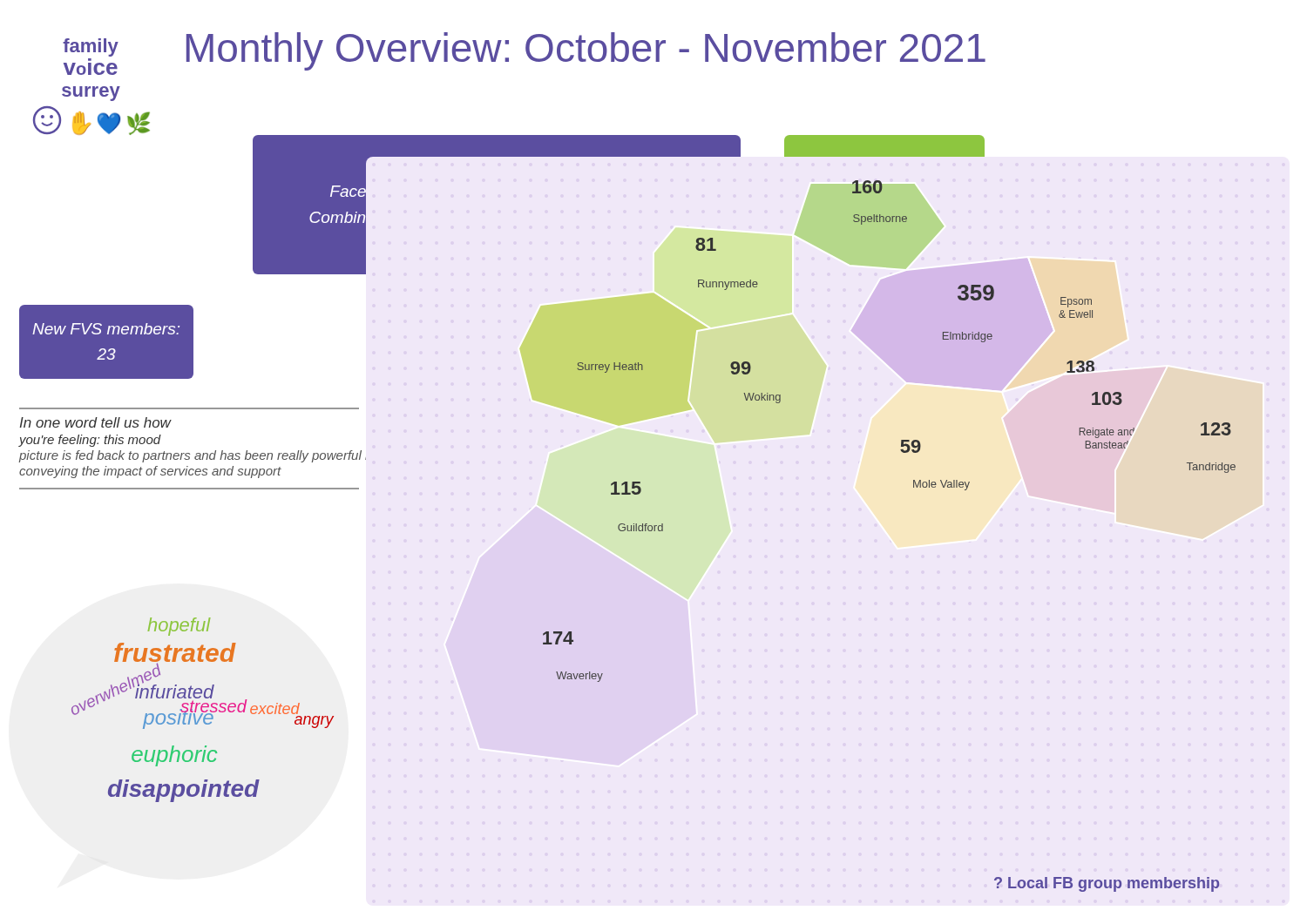The width and height of the screenshot is (1307, 924).
Task: Point to "Monthly Overview: October - November 2021"
Action: (585, 48)
